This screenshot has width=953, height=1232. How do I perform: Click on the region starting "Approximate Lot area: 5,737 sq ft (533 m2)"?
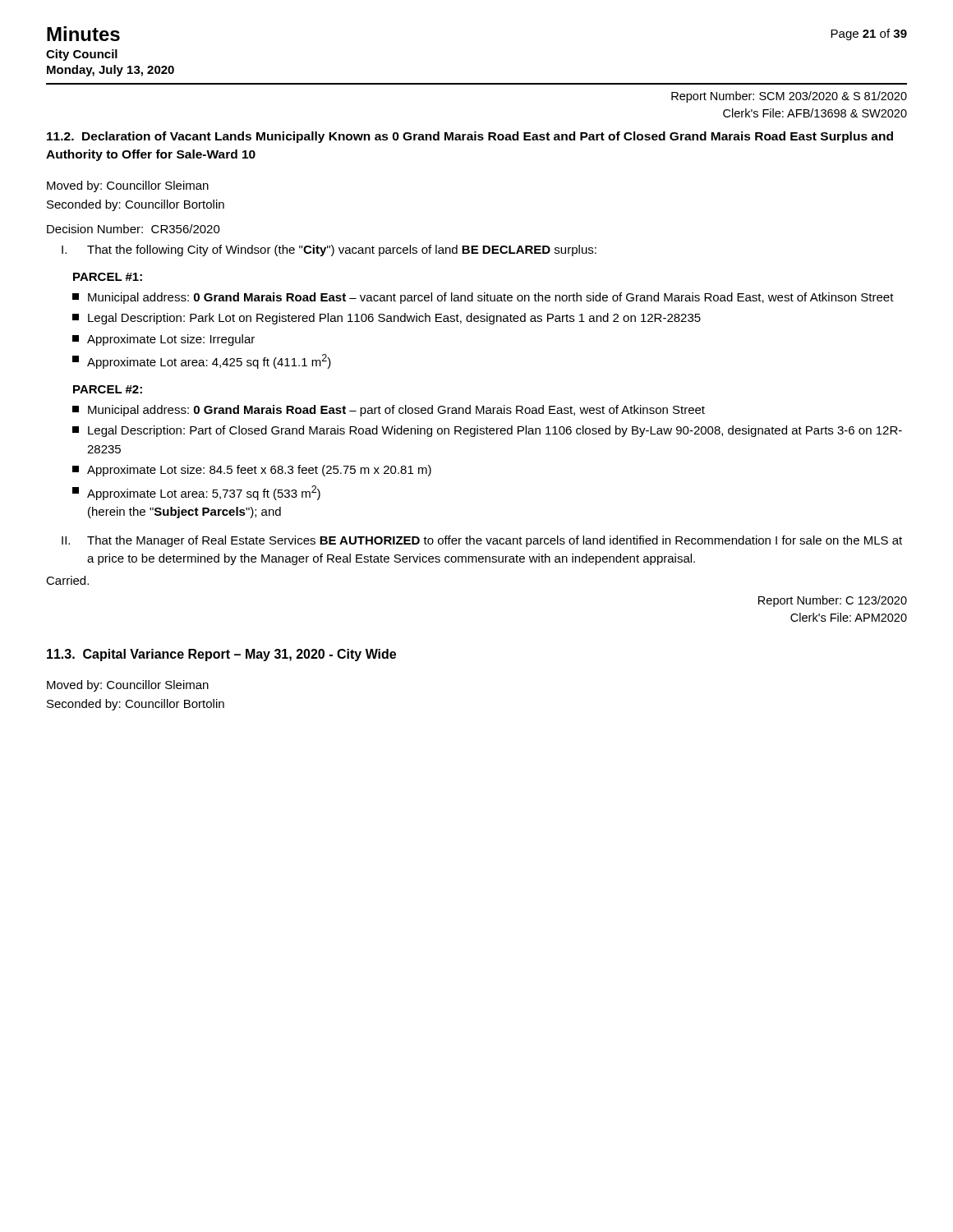196,493
